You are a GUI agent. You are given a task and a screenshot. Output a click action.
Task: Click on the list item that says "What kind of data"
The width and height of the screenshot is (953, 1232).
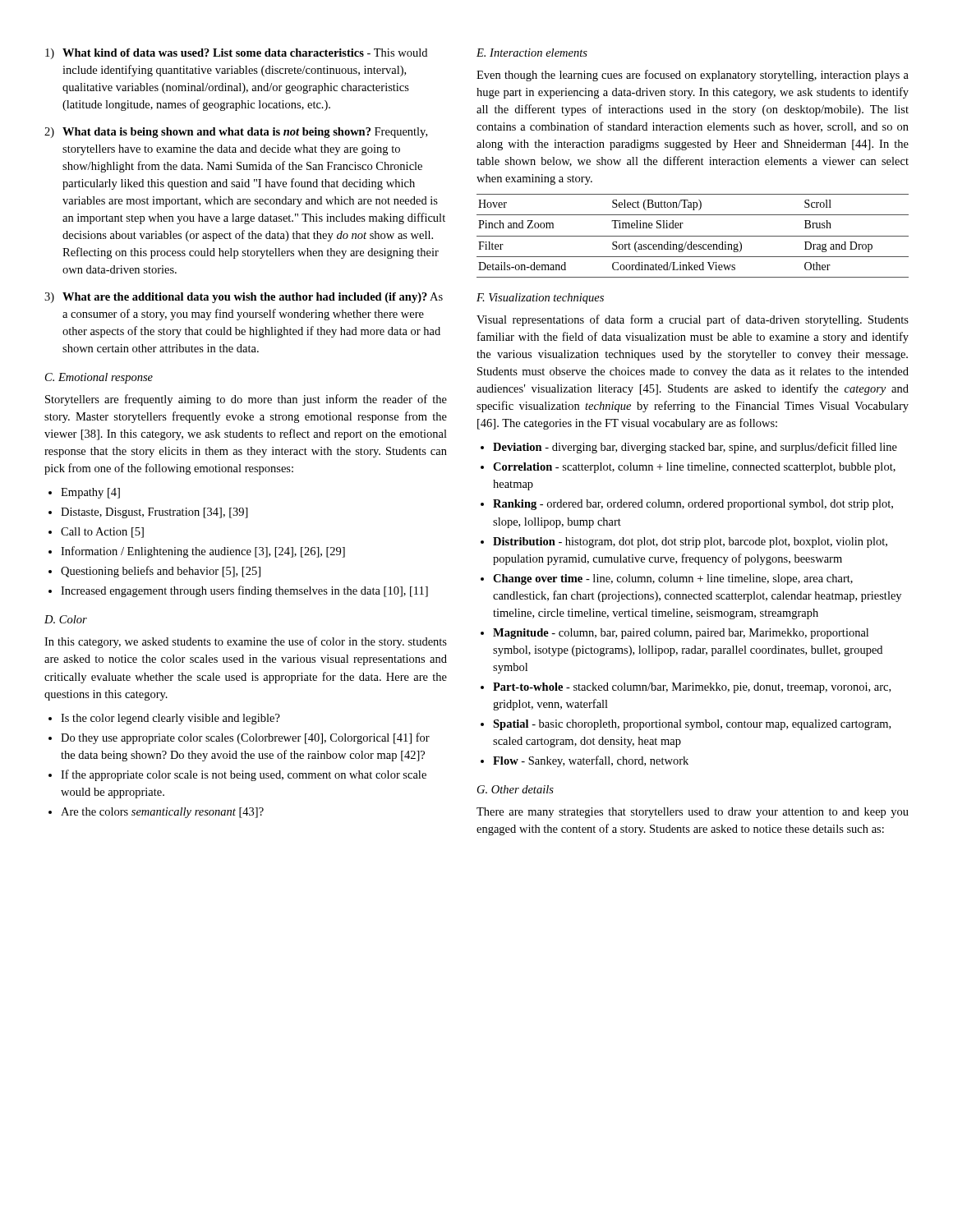click(x=245, y=78)
